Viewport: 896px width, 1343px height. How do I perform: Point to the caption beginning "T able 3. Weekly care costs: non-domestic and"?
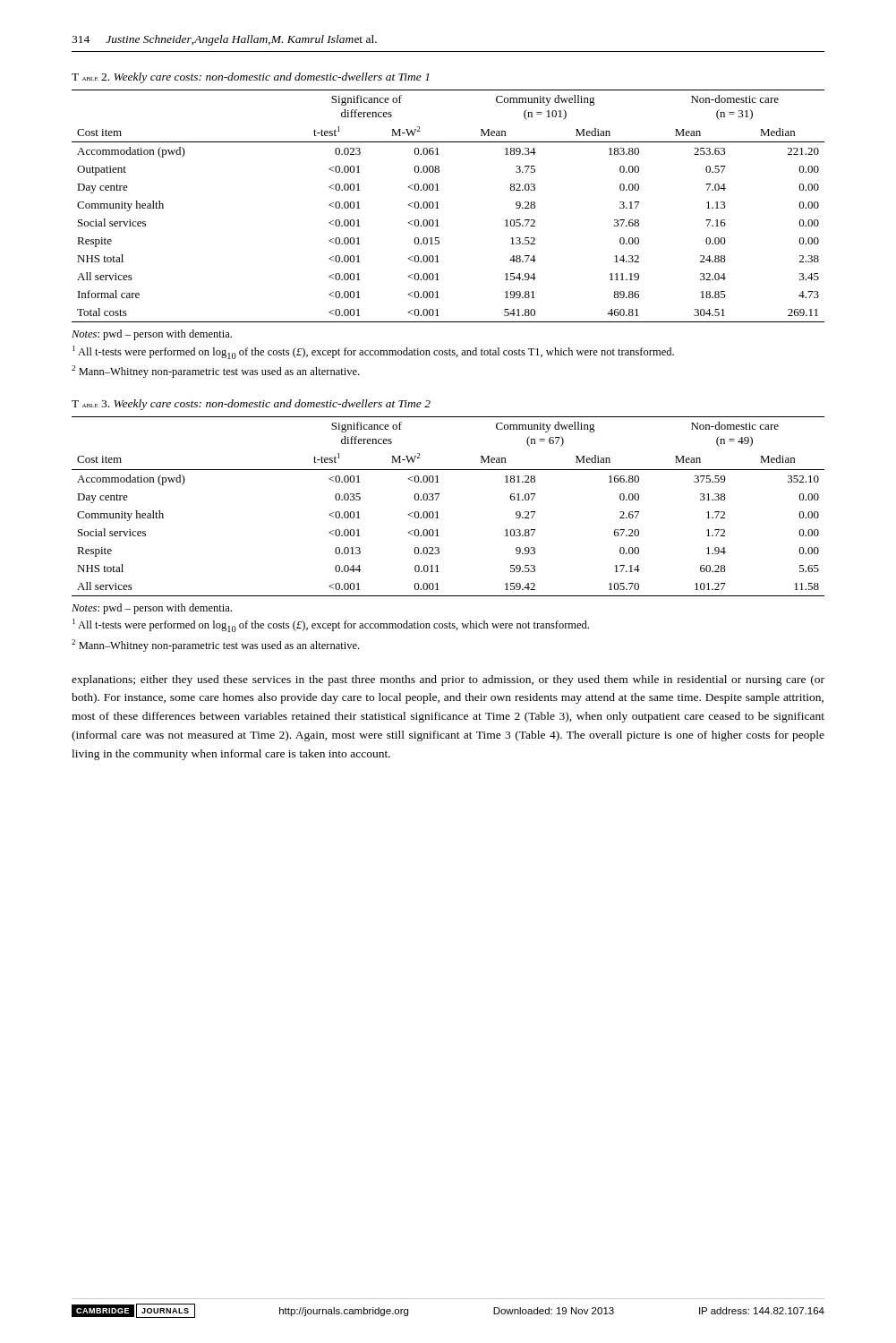[251, 404]
